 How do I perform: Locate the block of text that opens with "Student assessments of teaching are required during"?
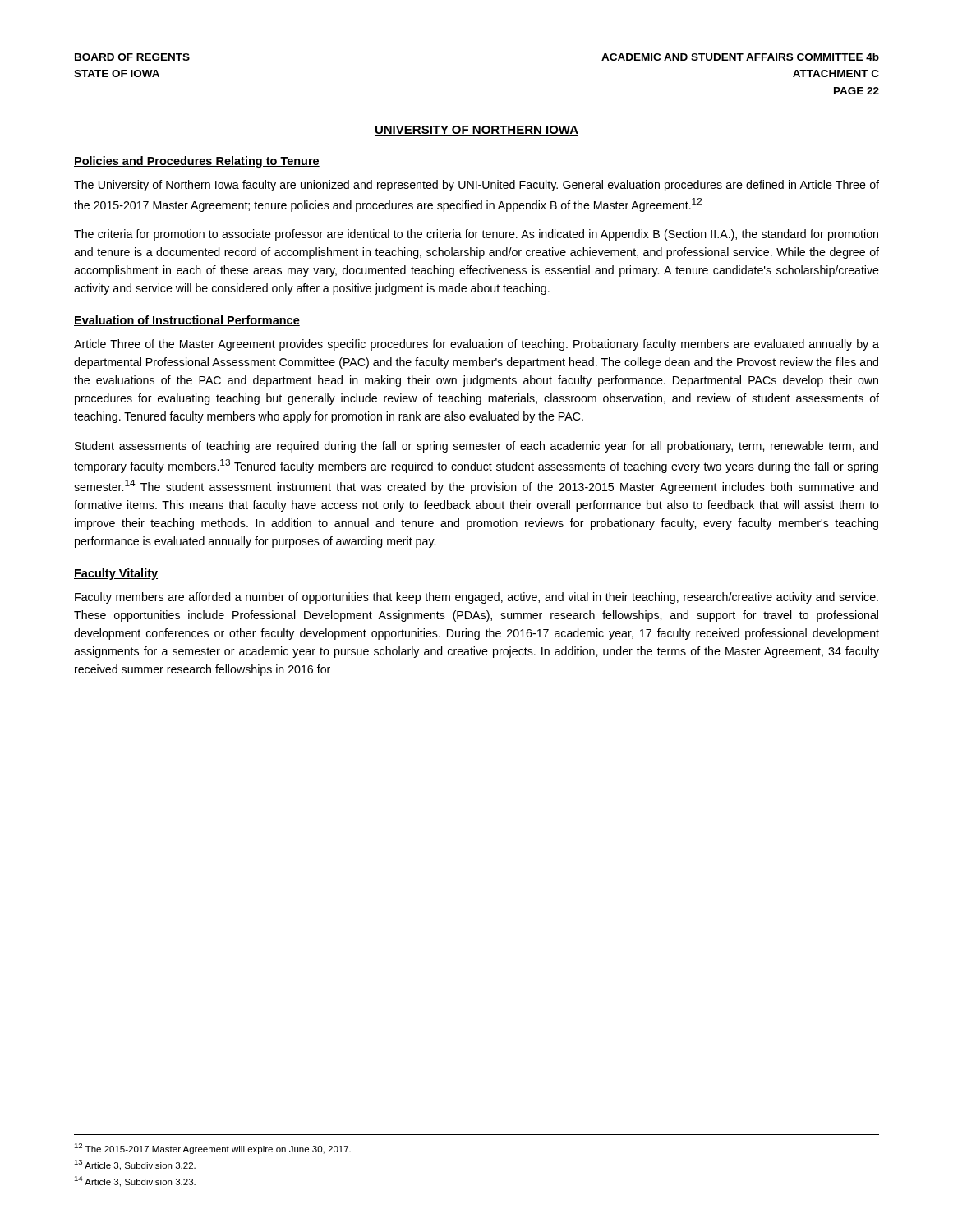click(476, 494)
